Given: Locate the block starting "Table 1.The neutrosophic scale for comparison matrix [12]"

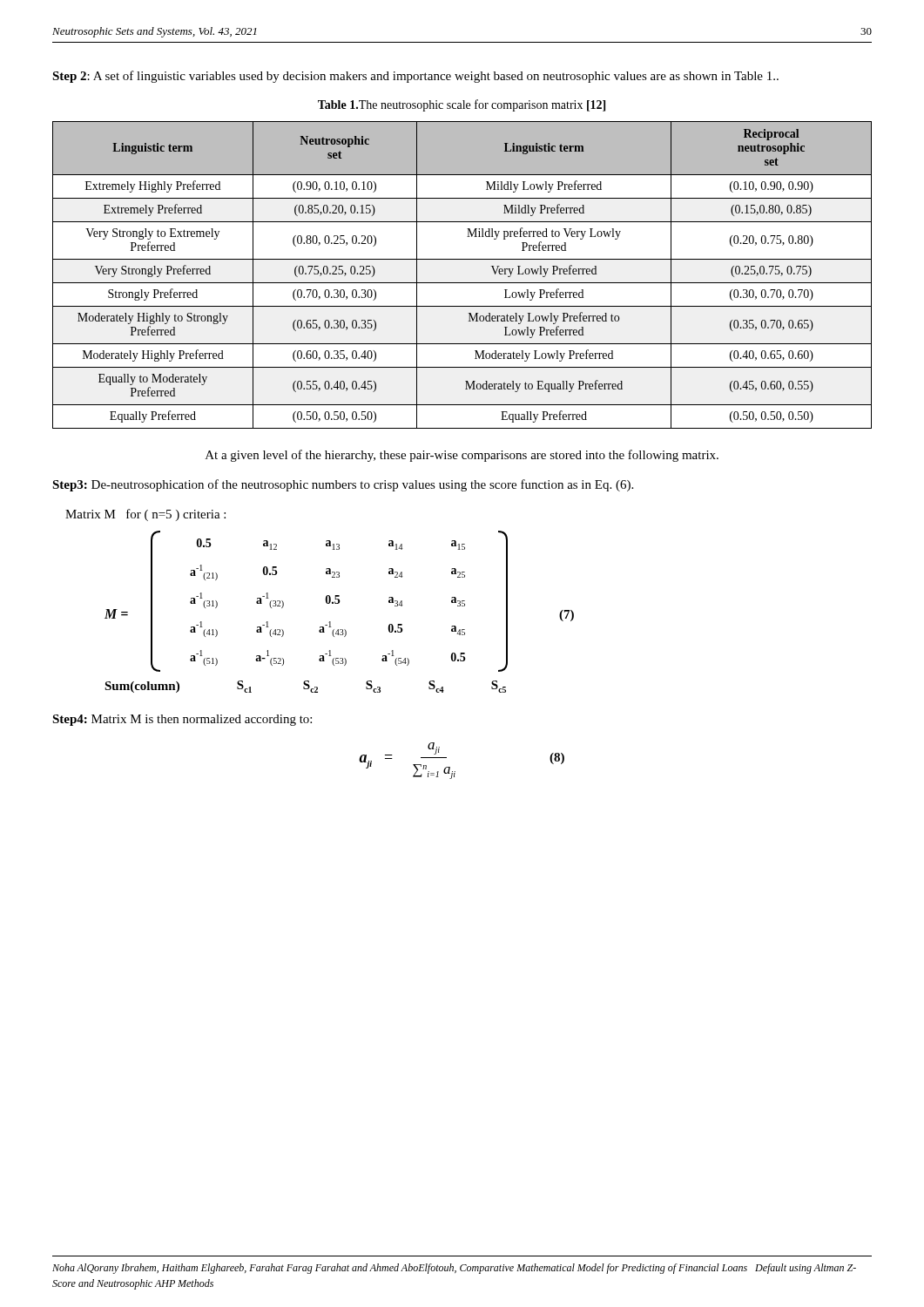Looking at the screenshot, I should pyautogui.click(x=462, y=105).
